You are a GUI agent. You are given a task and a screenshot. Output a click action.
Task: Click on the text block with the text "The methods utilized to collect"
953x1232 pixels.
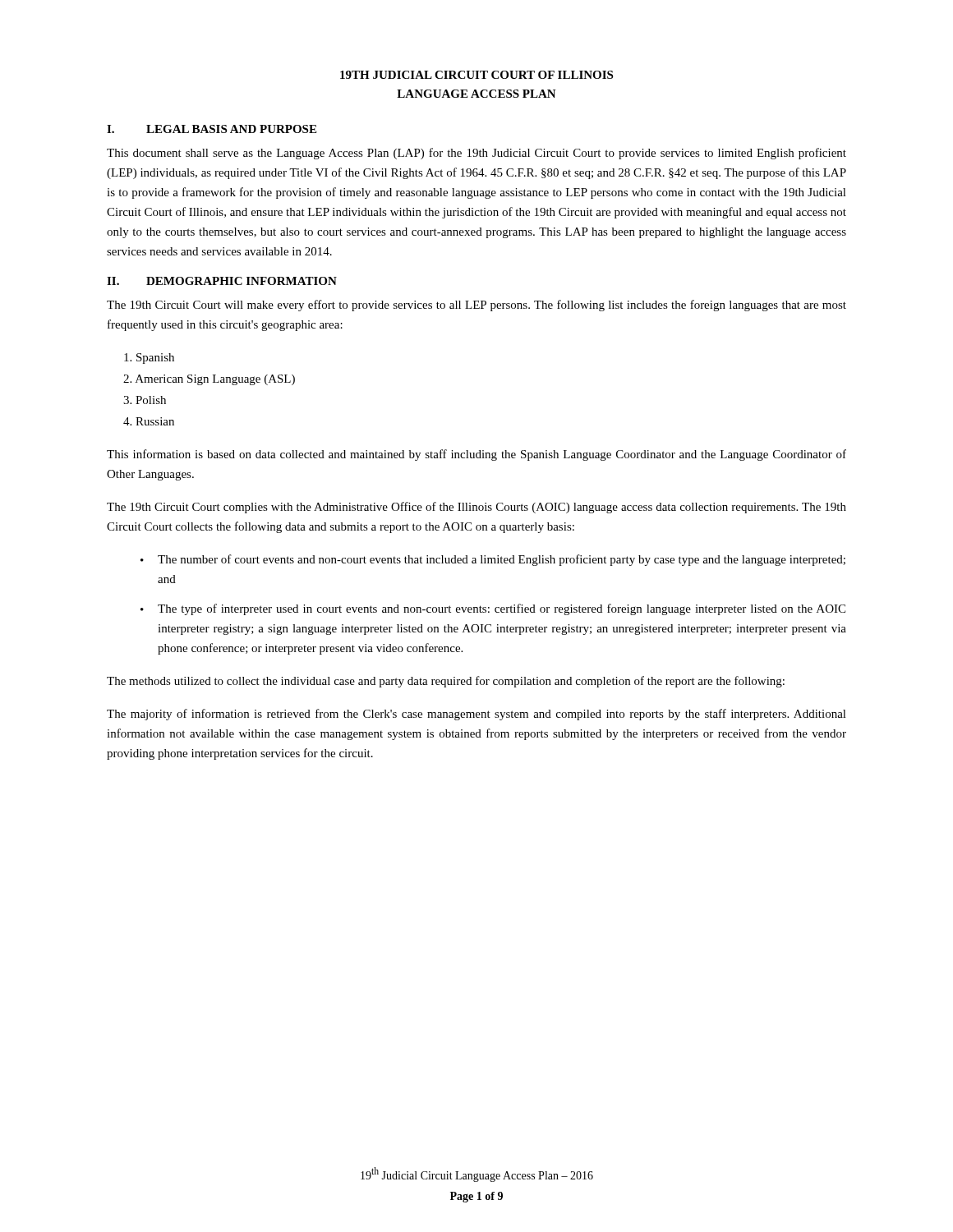point(446,681)
